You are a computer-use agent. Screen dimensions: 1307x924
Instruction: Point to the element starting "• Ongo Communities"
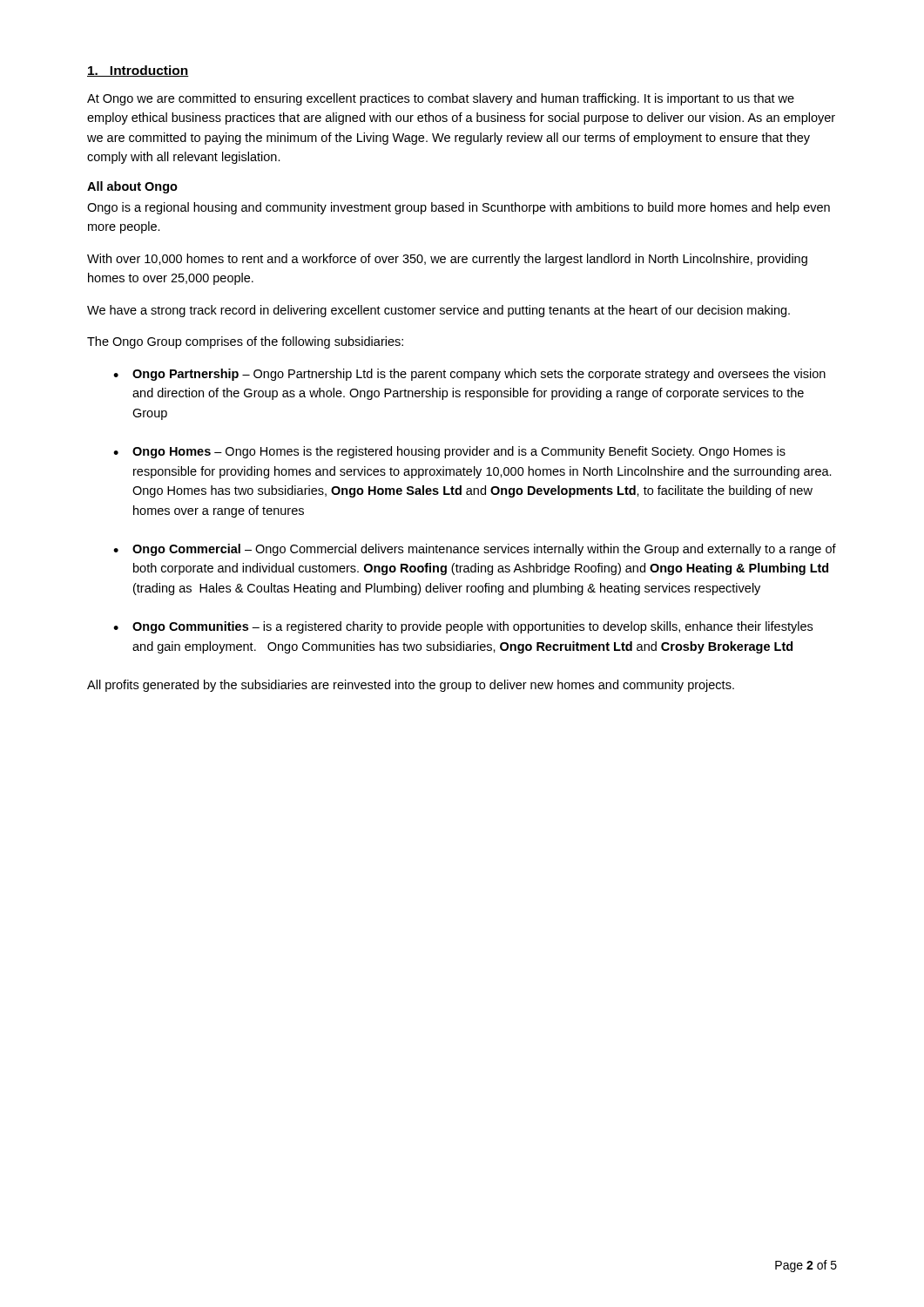click(475, 637)
